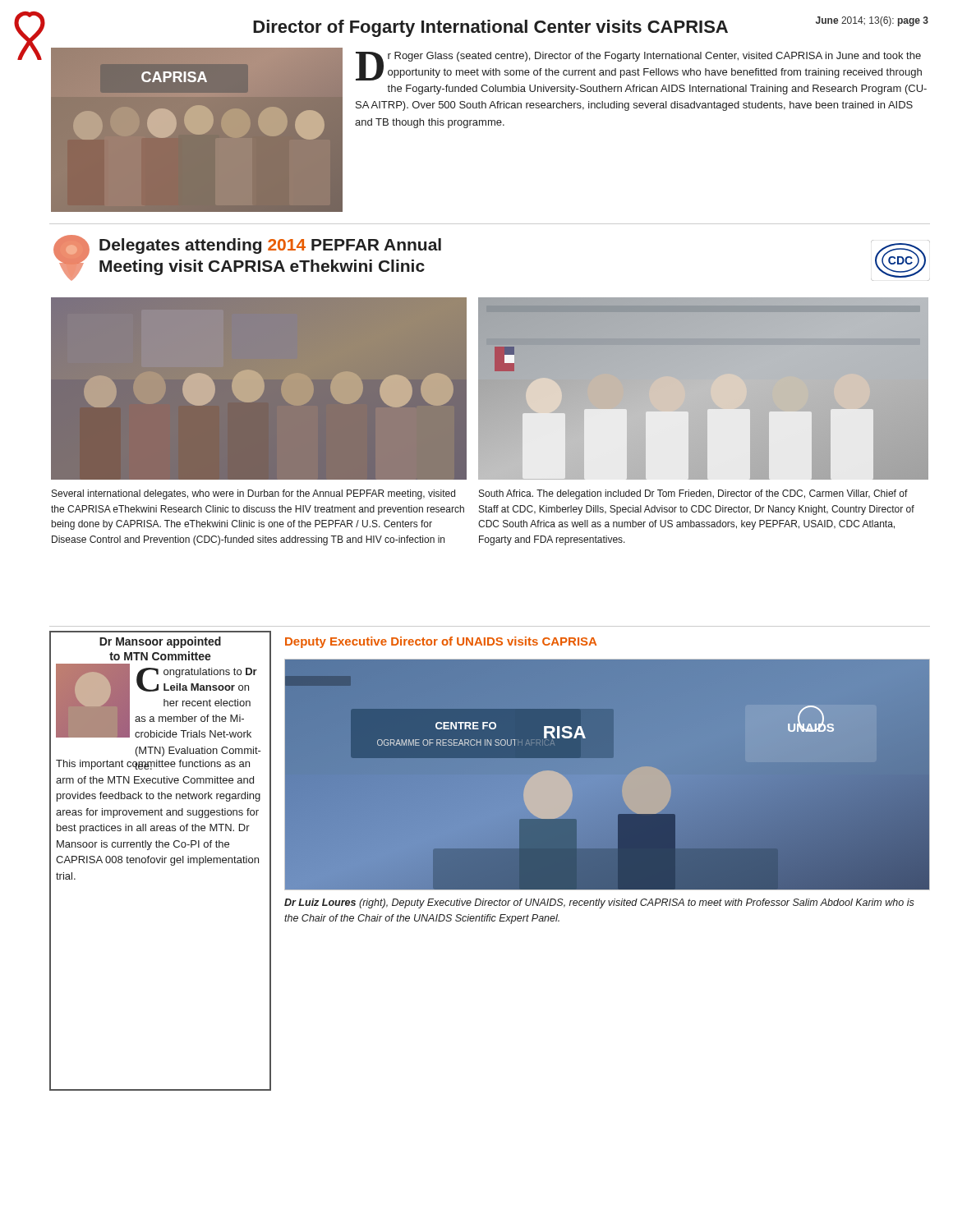Click on the caption containing "Dr Luiz Loures (right), Deputy Executive Director"
Viewport: 953px width, 1232px height.
(x=599, y=911)
